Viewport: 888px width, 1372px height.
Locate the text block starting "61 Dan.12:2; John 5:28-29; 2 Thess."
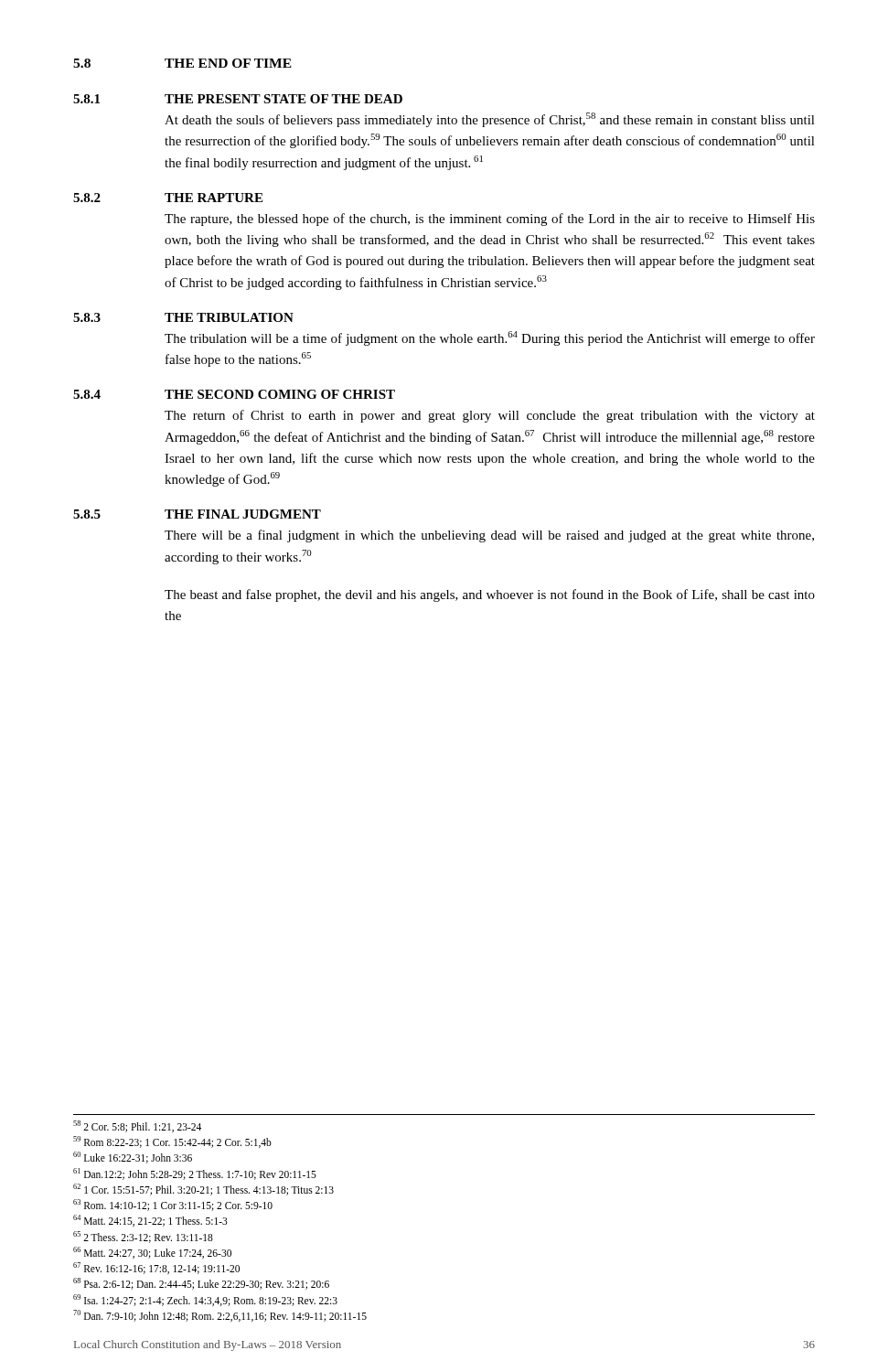tap(195, 1173)
